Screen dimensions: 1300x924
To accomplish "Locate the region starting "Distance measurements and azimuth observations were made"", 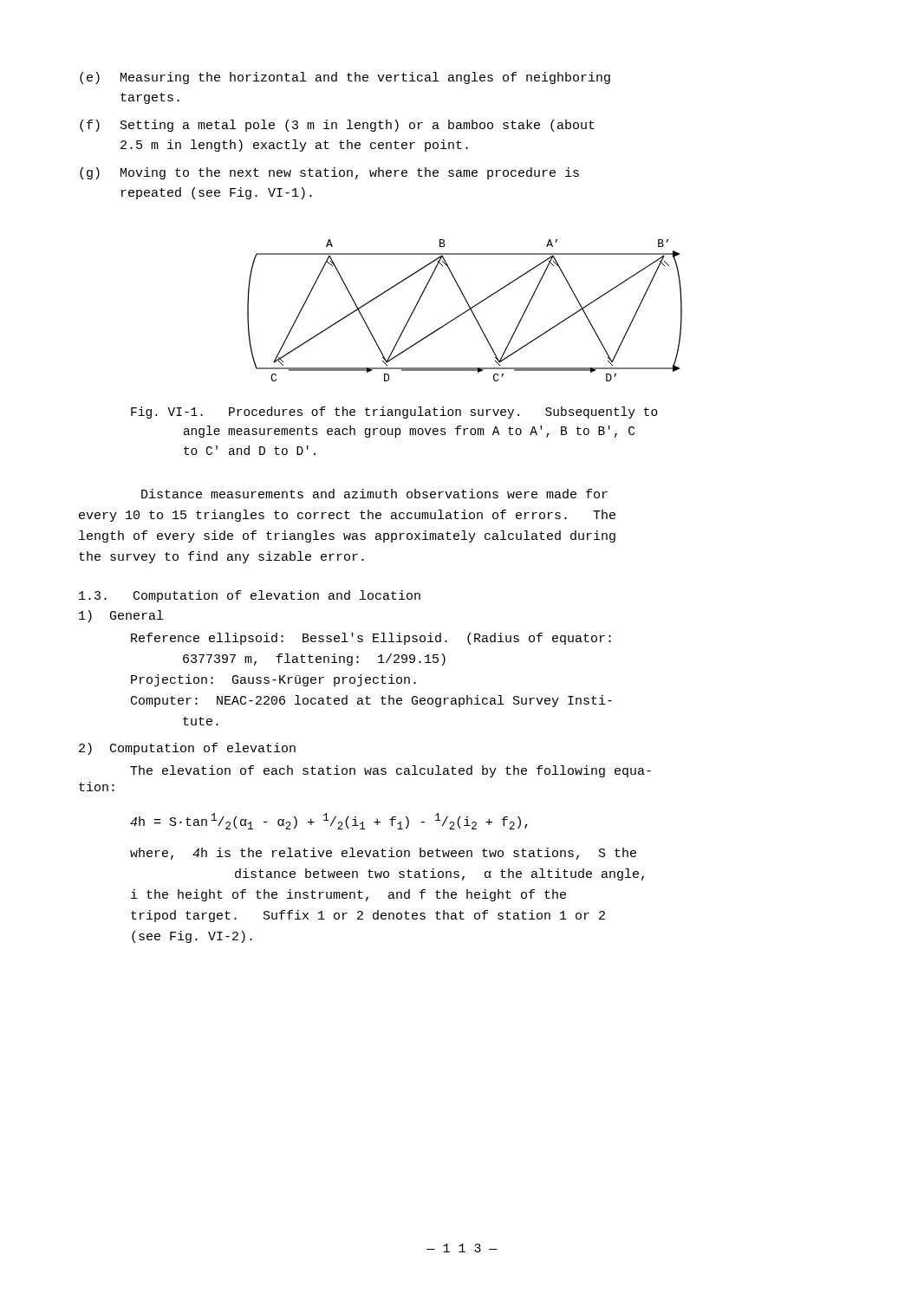I will point(347,527).
